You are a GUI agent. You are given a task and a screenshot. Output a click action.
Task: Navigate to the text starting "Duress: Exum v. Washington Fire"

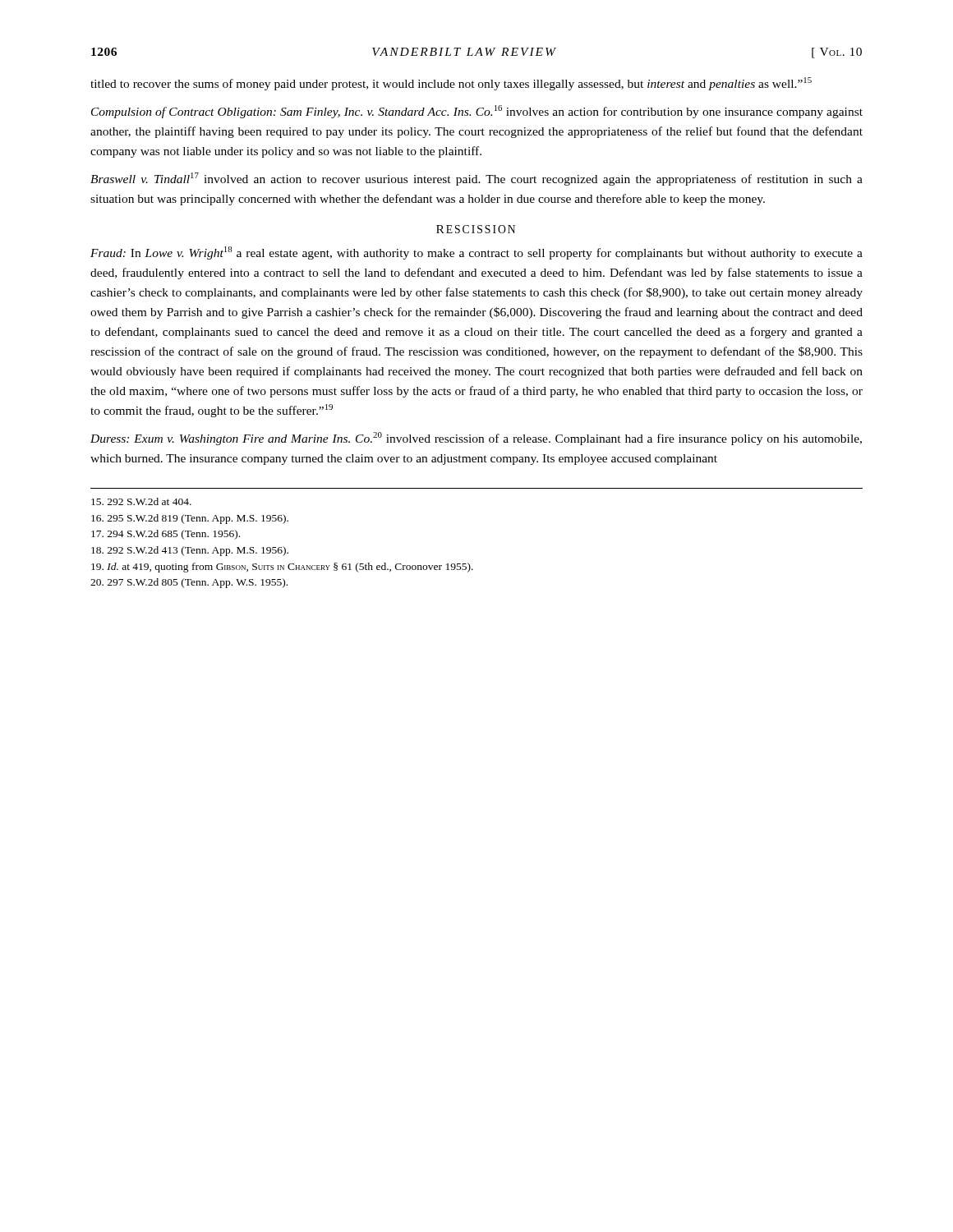[x=476, y=449]
